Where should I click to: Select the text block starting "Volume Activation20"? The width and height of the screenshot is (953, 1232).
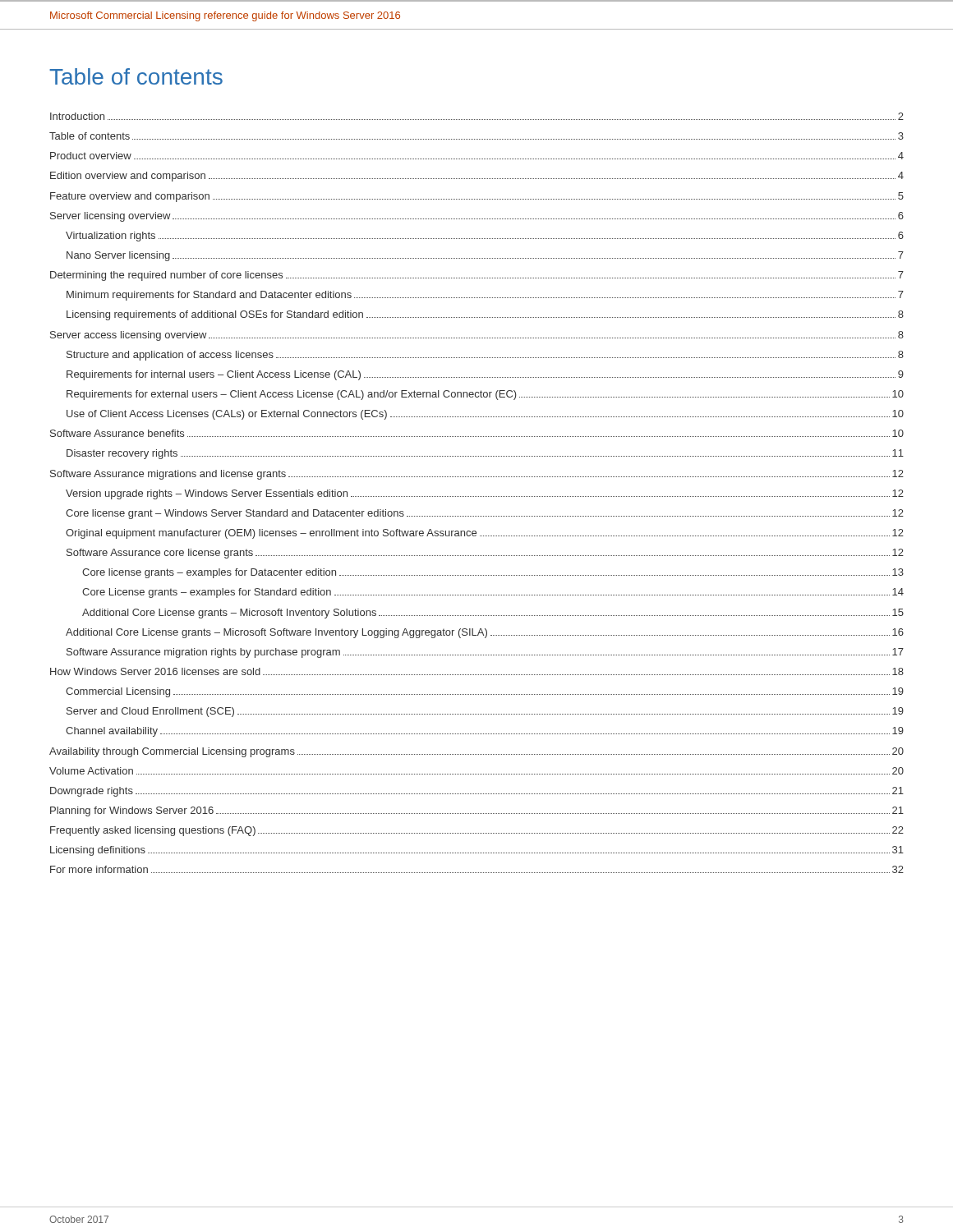point(476,771)
